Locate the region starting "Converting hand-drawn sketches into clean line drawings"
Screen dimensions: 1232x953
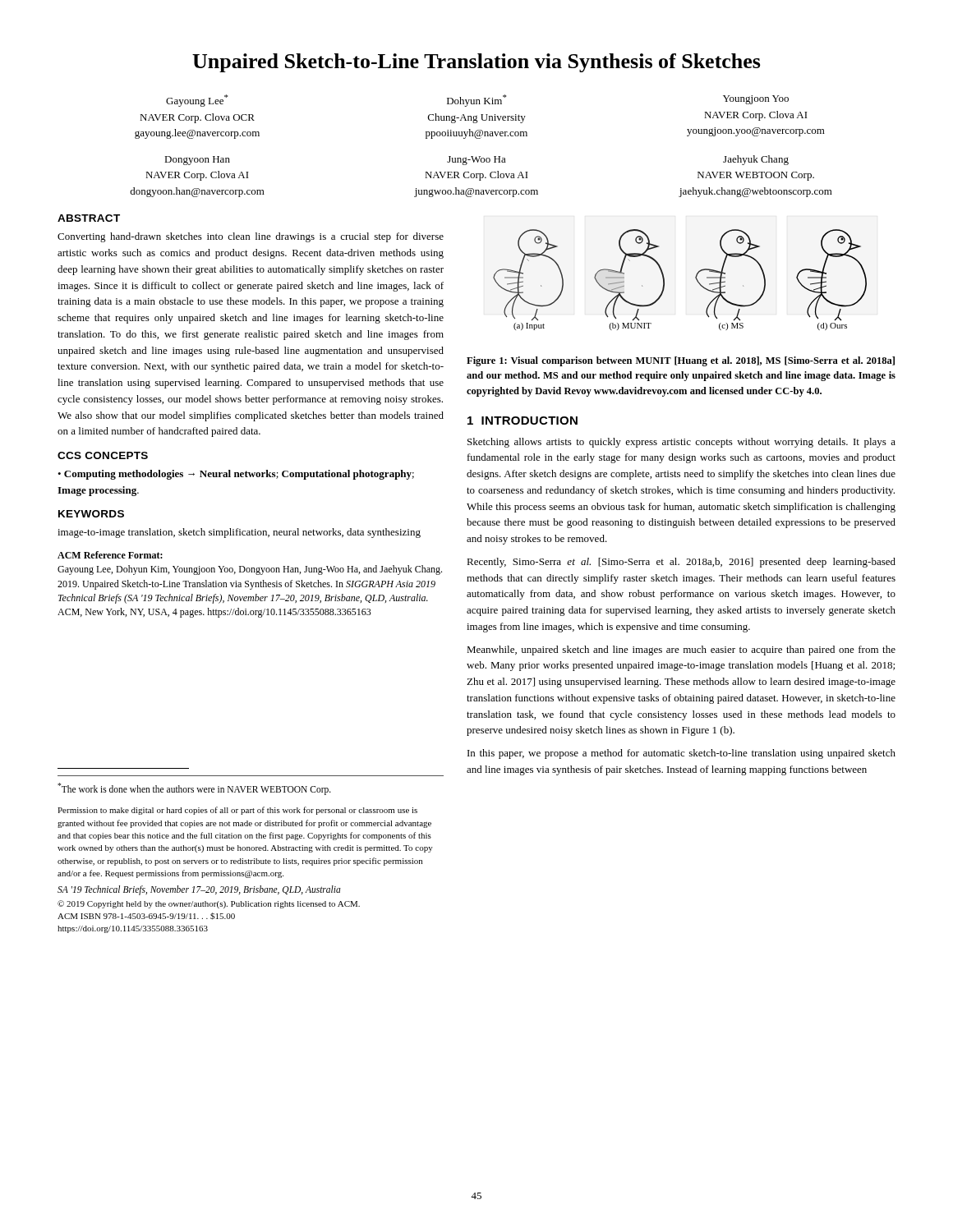(x=251, y=334)
